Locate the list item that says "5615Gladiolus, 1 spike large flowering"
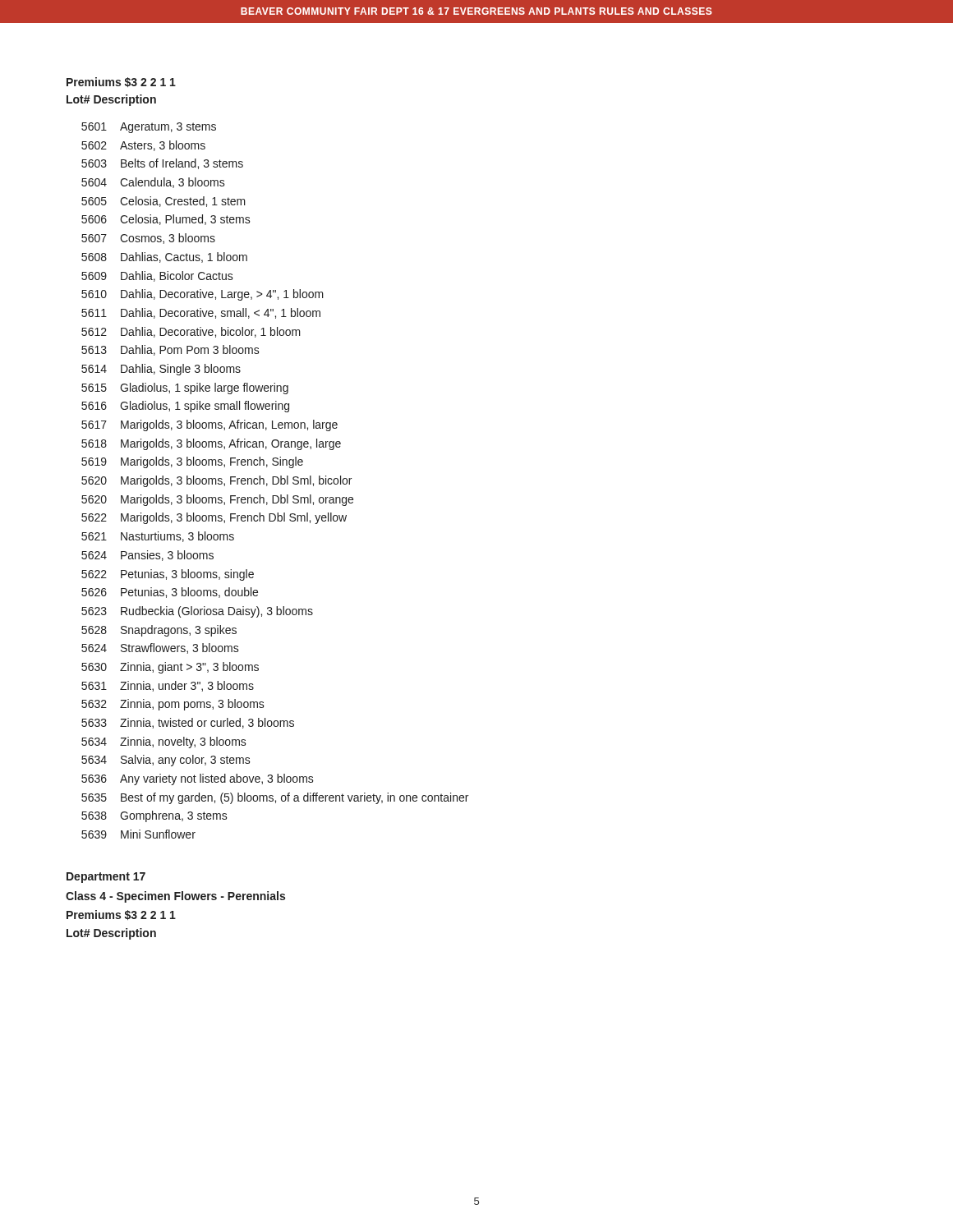This screenshot has height=1232, width=953. point(185,388)
